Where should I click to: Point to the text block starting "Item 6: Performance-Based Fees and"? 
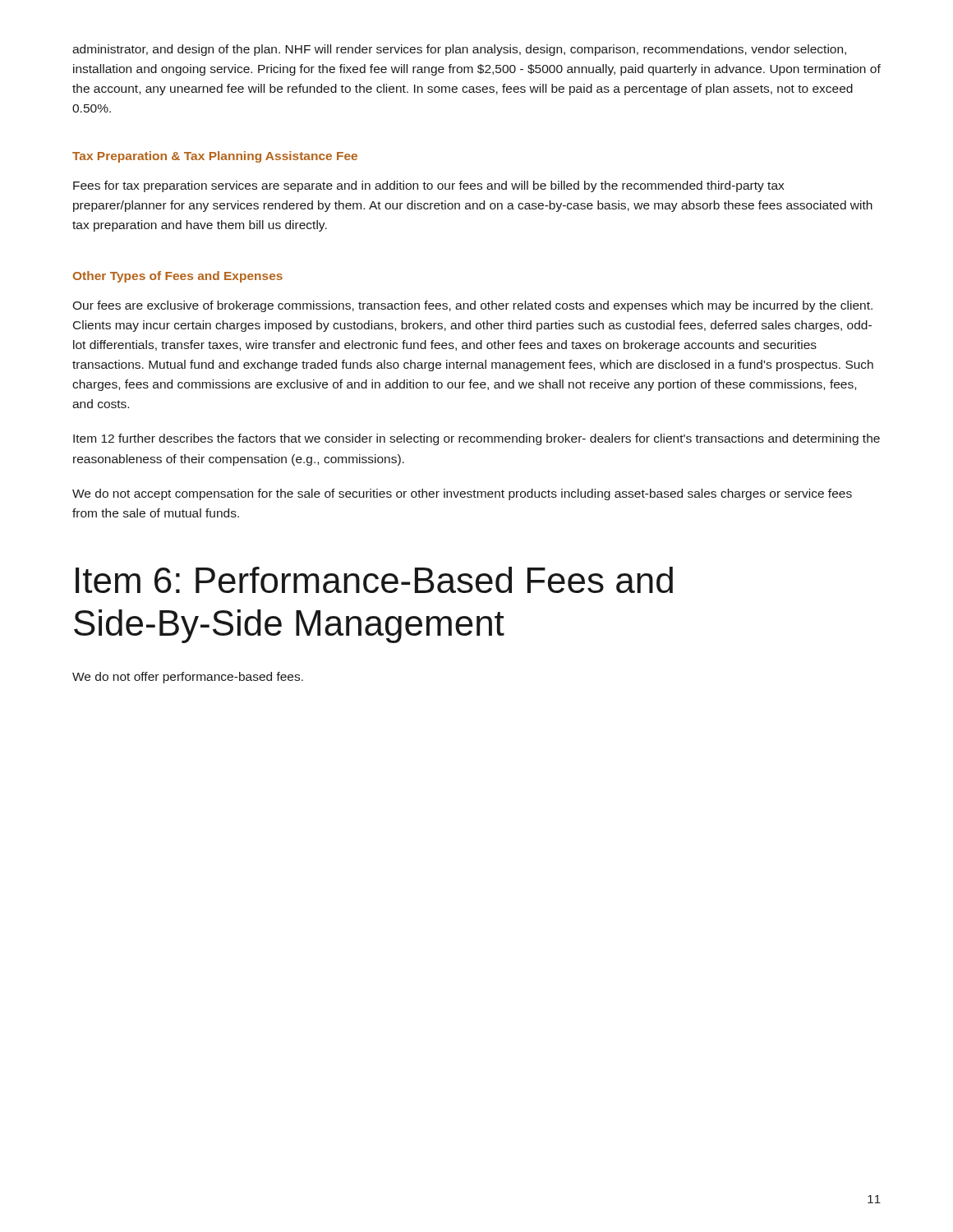(374, 602)
